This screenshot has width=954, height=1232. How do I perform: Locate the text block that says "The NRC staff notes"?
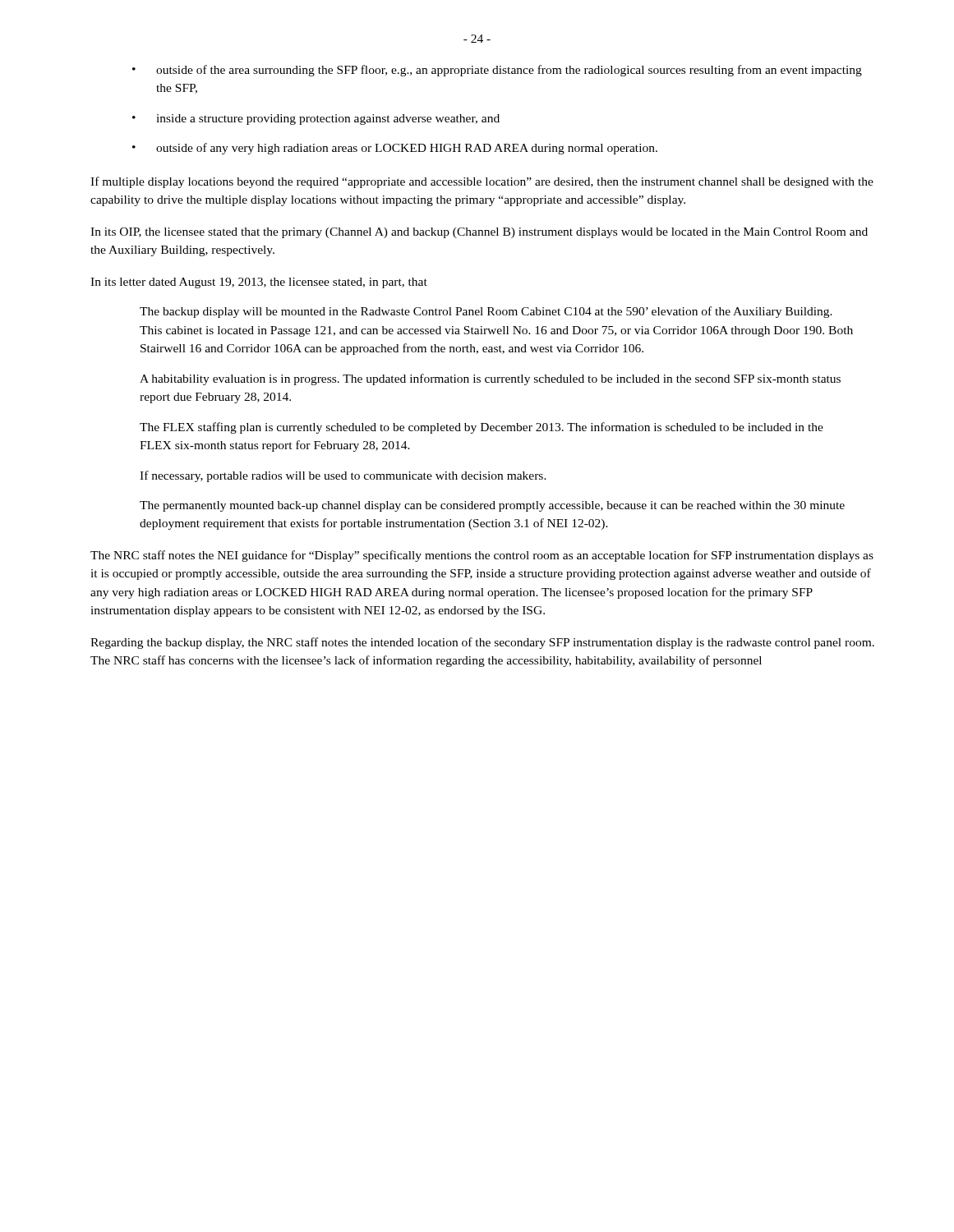[x=482, y=582]
